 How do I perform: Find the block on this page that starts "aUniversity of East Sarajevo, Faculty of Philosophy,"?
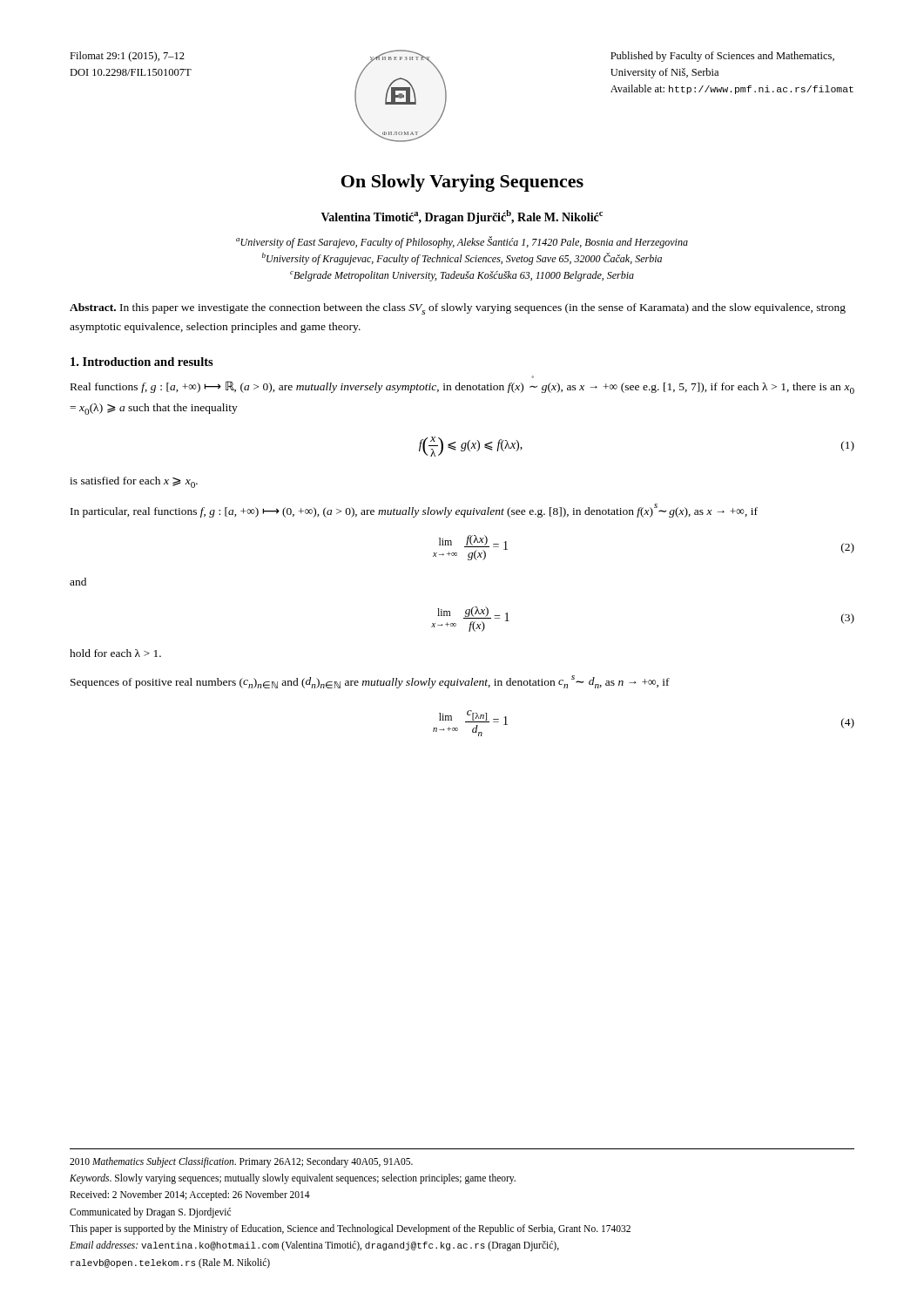(x=462, y=258)
